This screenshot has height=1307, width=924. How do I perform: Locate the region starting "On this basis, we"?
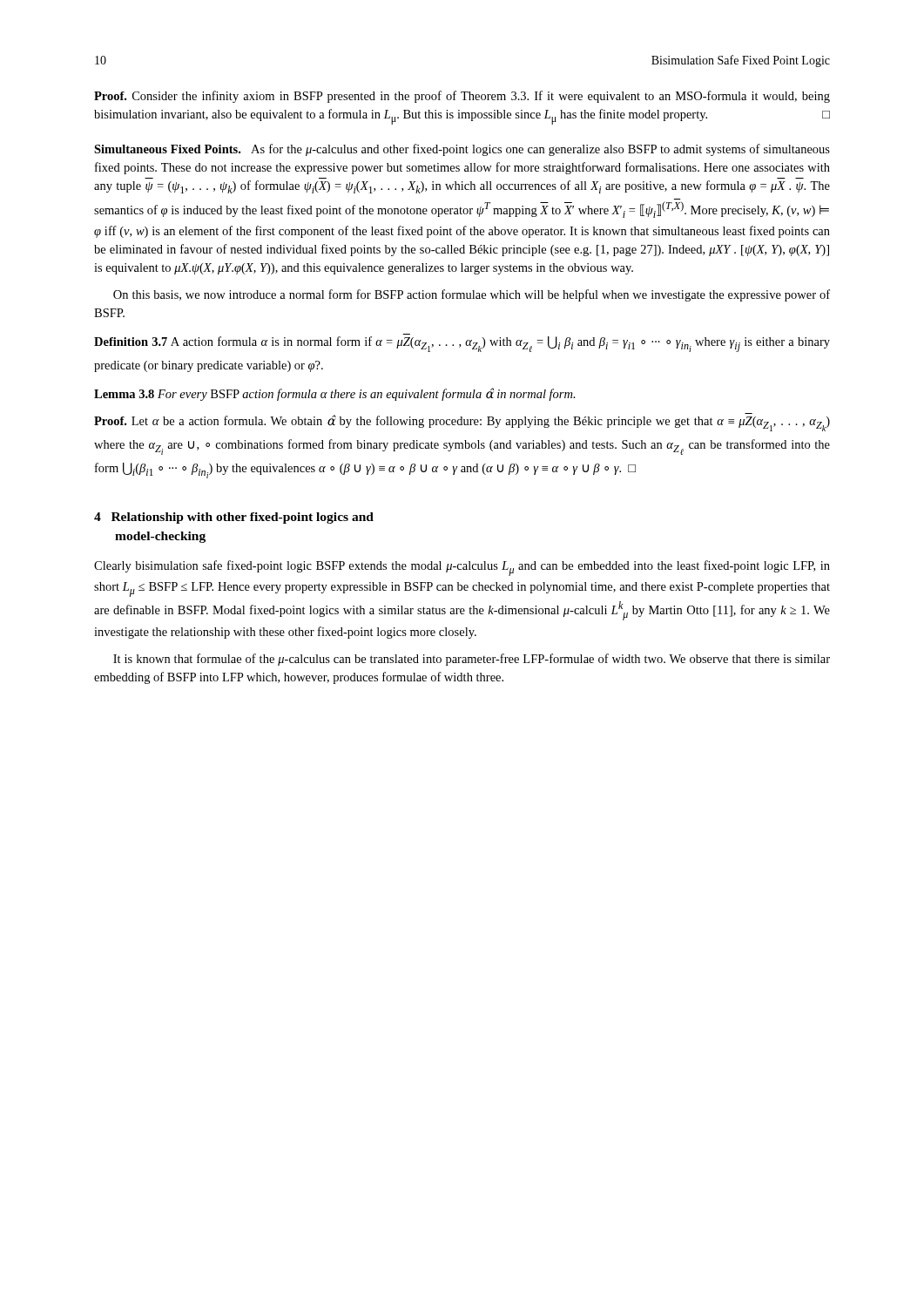click(462, 304)
